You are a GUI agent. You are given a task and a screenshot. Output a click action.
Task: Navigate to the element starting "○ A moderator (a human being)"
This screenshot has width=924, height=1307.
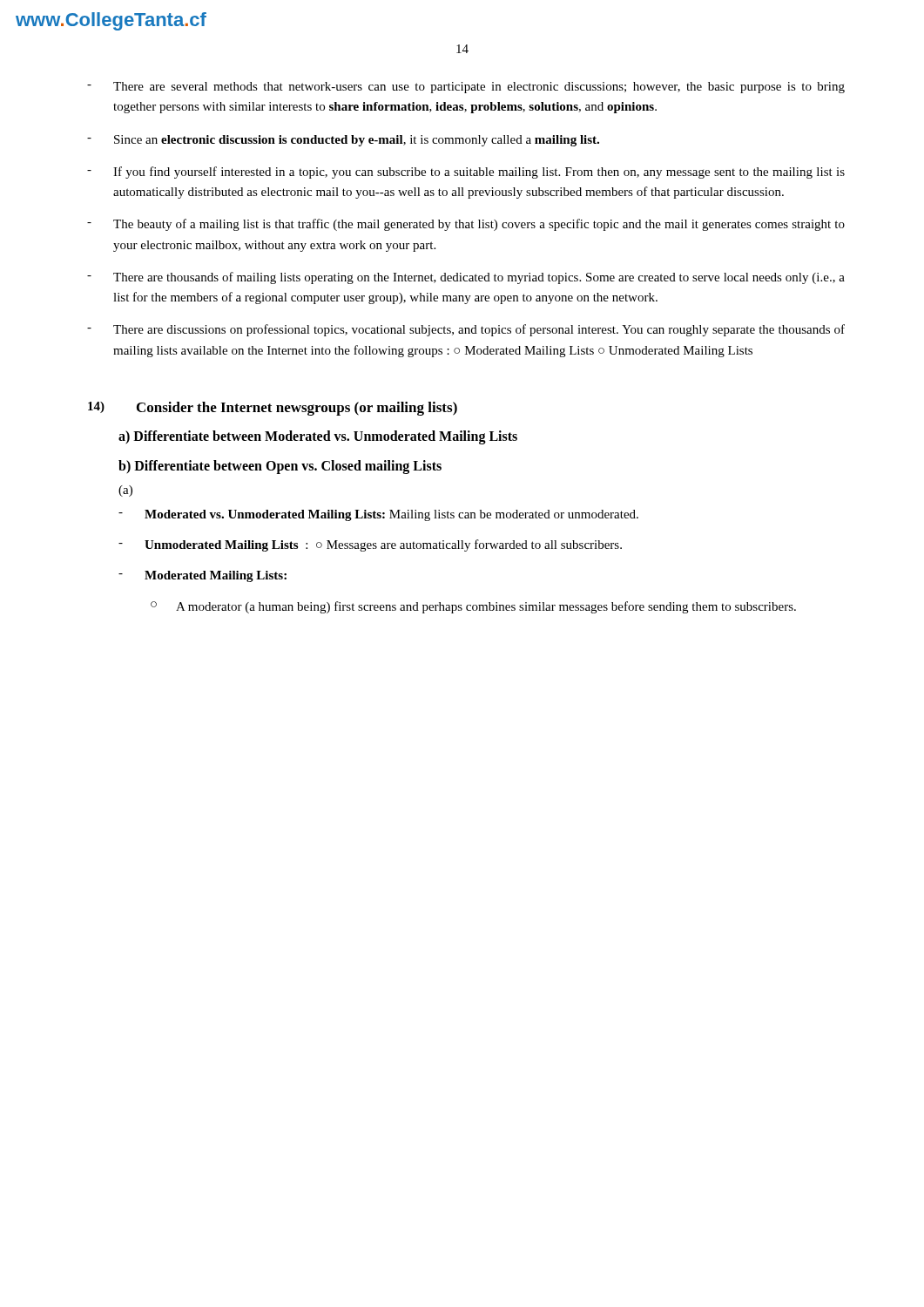pyautogui.click(x=497, y=607)
